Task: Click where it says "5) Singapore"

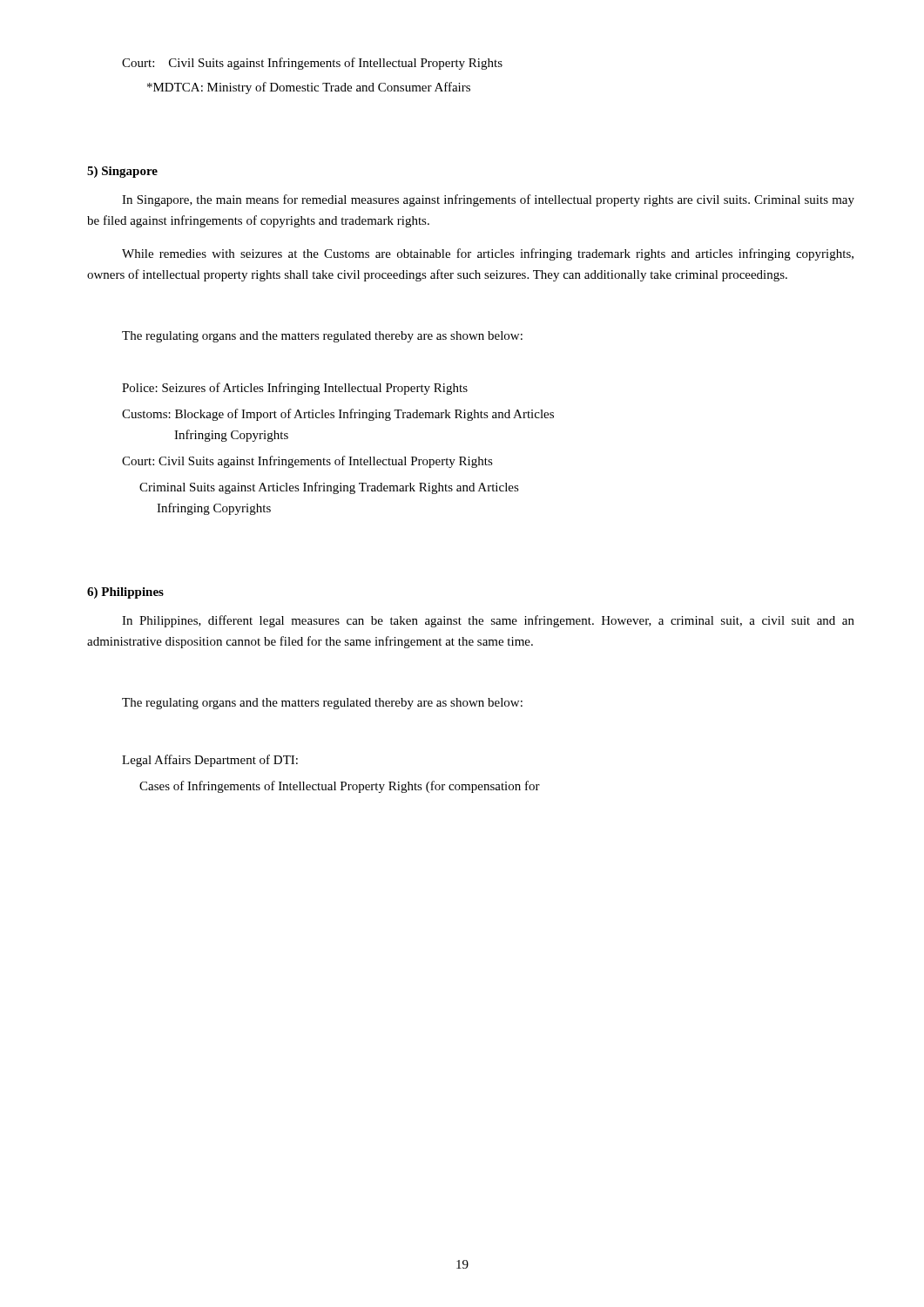Action: click(122, 171)
